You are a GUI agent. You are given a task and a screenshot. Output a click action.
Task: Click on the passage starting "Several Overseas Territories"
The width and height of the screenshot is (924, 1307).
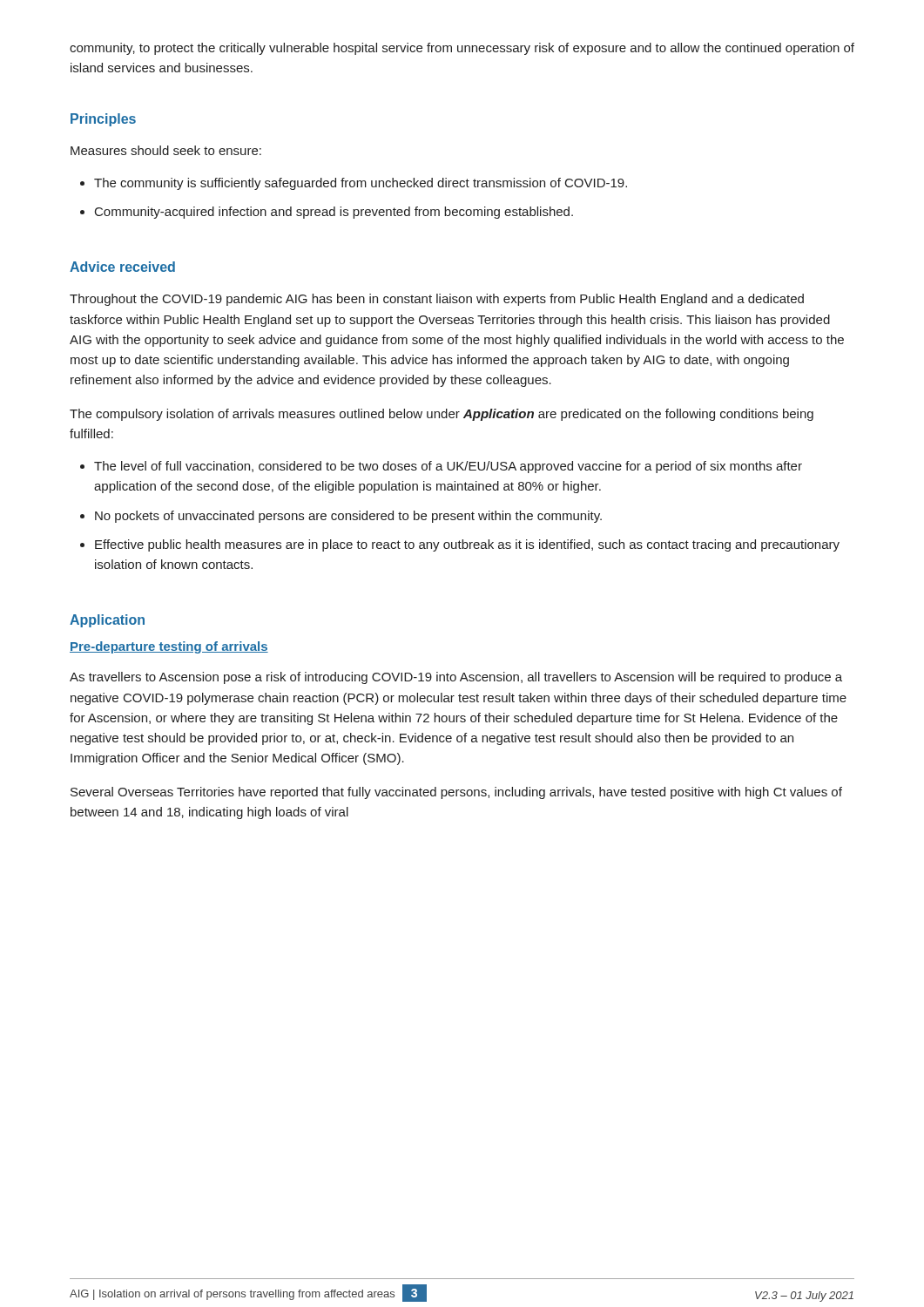(462, 801)
